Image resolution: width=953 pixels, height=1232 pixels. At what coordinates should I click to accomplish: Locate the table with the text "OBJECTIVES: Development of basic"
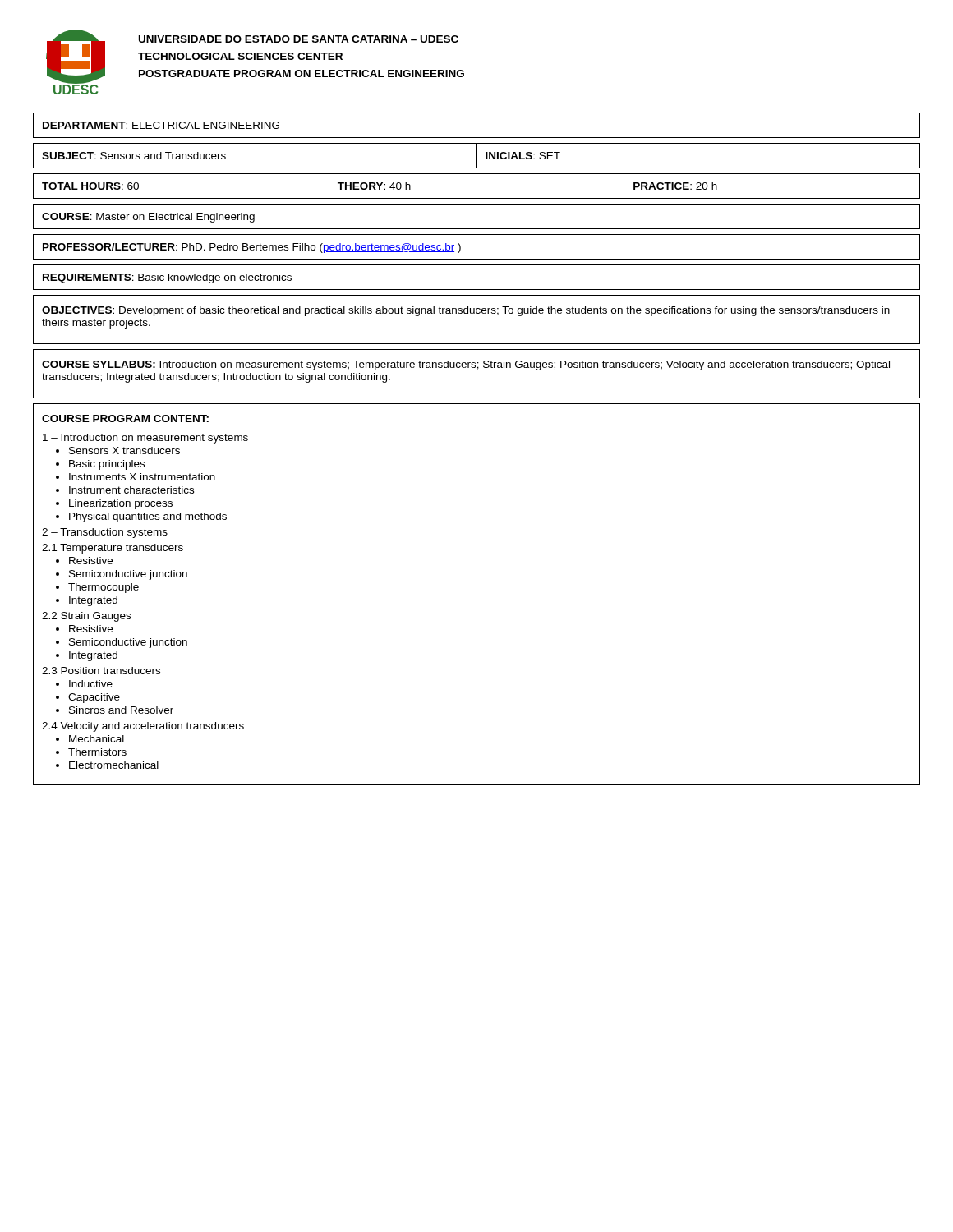[476, 319]
